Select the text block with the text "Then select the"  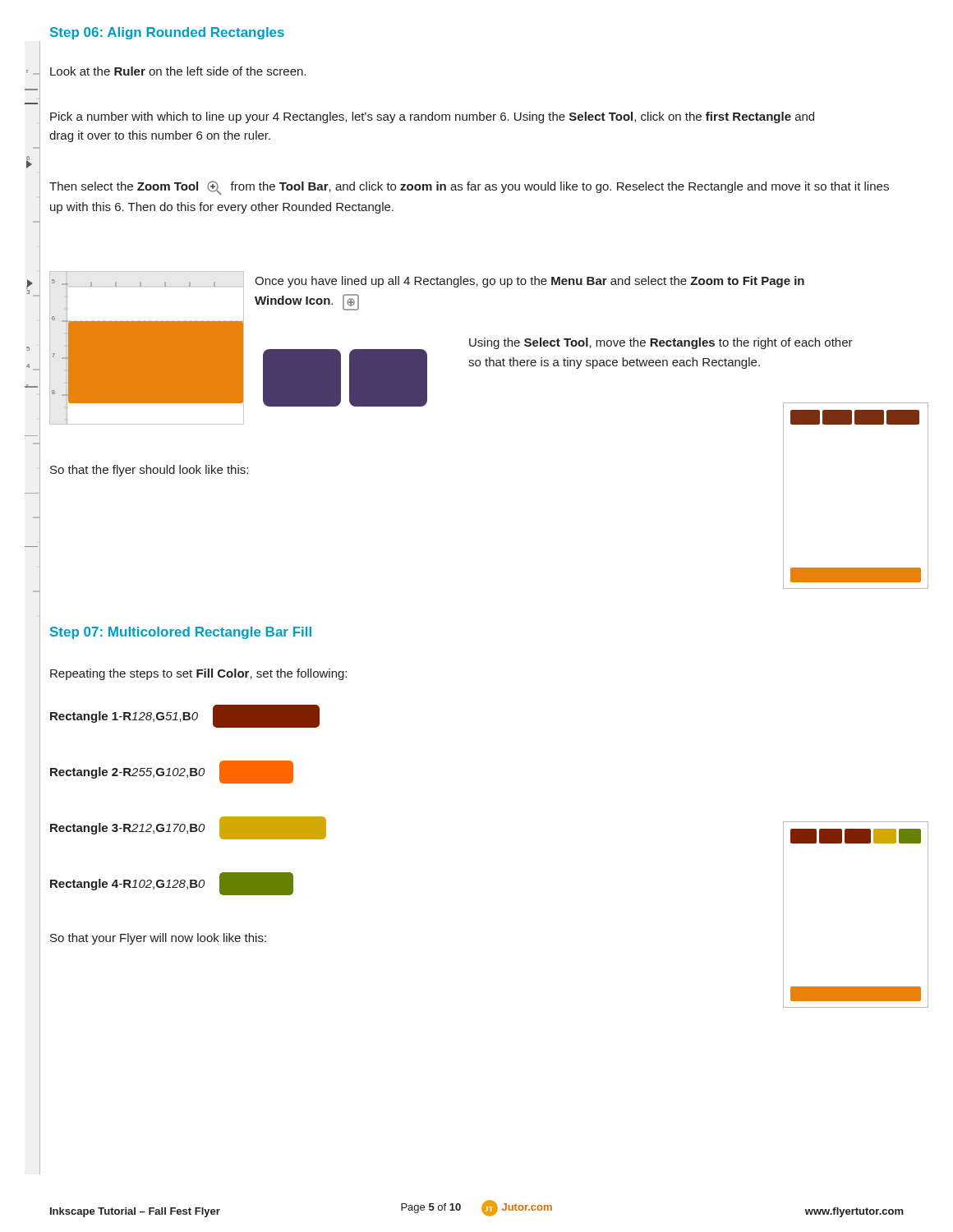[x=469, y=196]
